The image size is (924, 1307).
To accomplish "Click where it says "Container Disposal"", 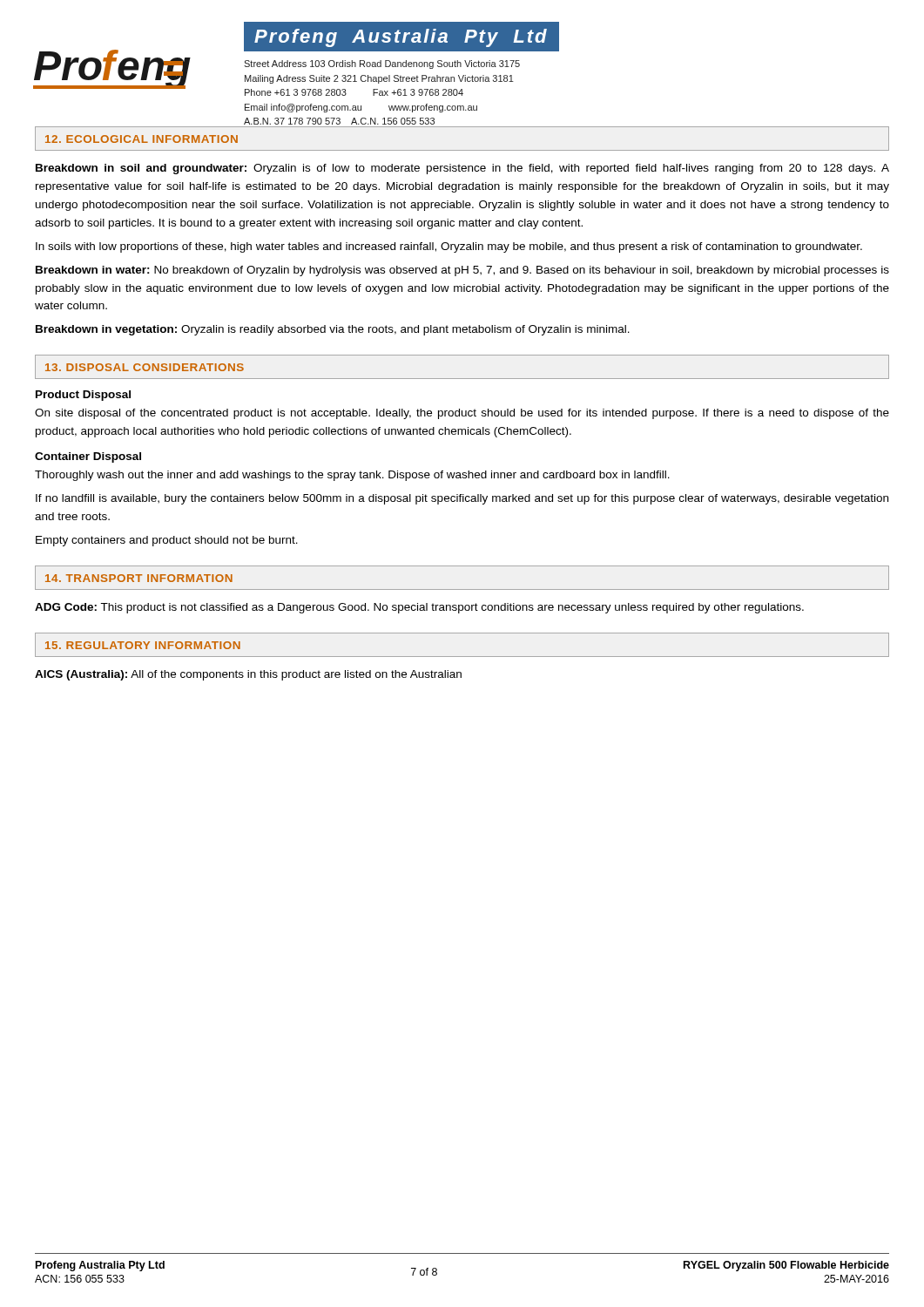I will click(88, 456).
